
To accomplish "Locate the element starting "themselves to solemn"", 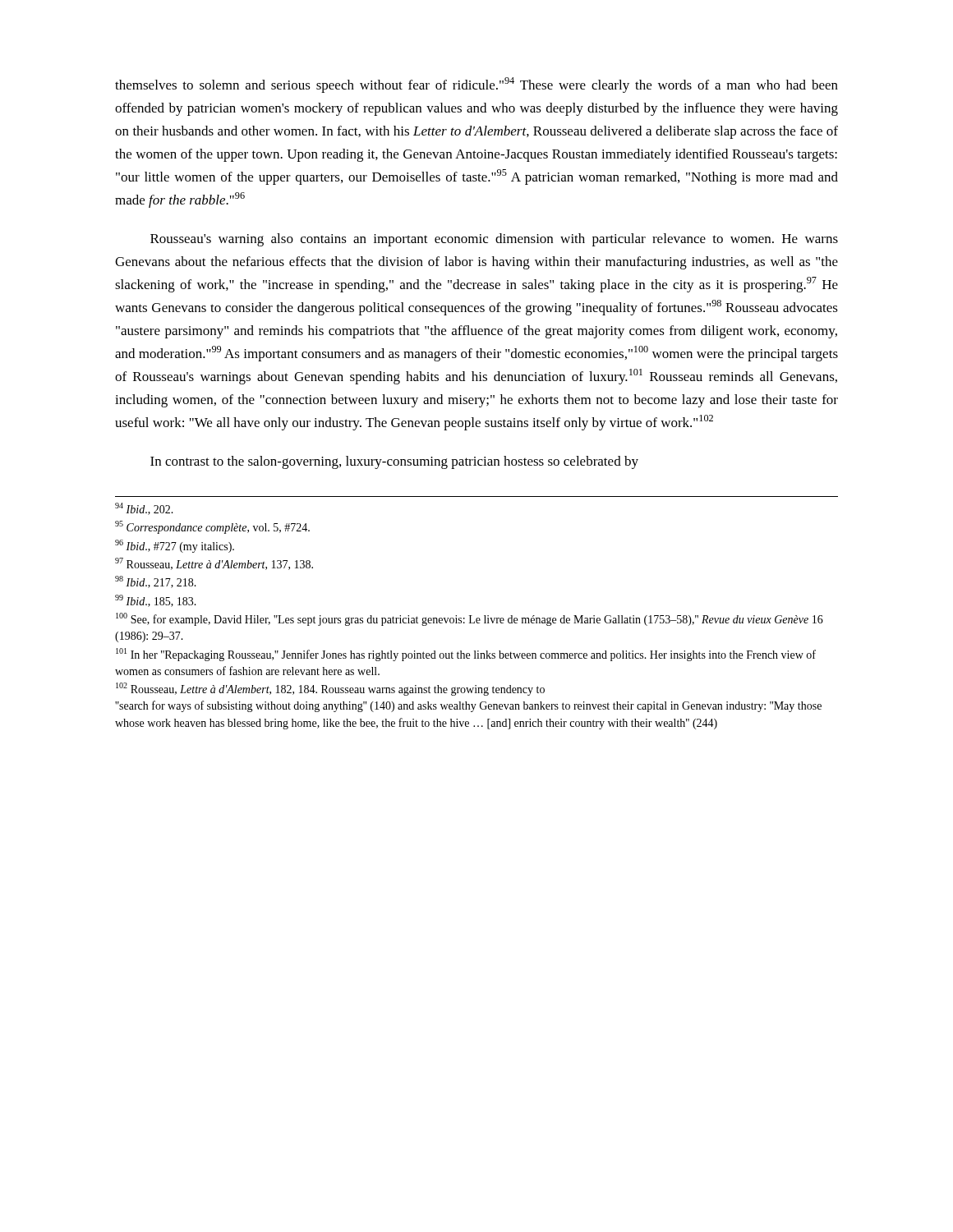I will pos(476,141).
